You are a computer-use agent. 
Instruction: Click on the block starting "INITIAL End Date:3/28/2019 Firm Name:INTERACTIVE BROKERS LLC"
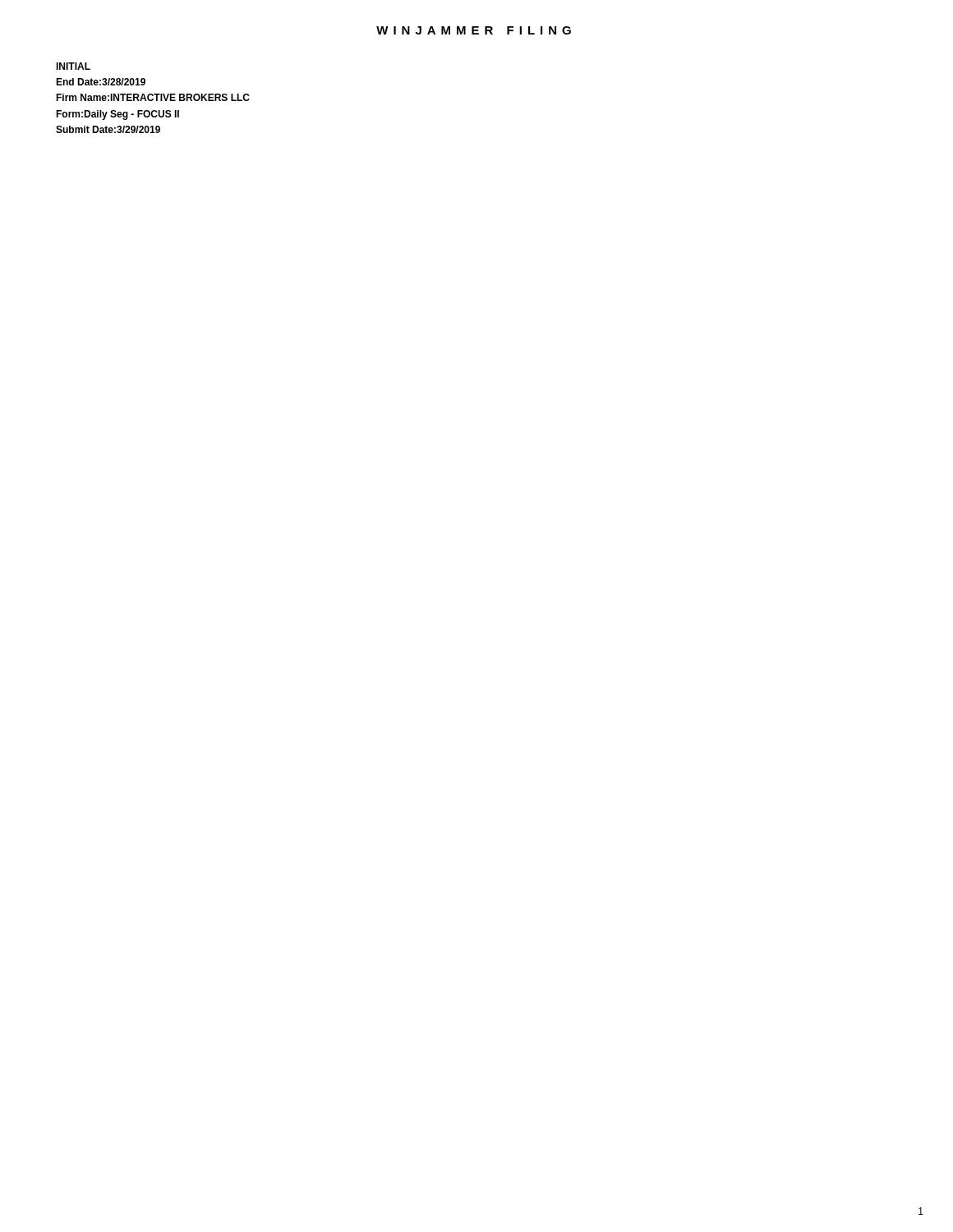(153, 98)
